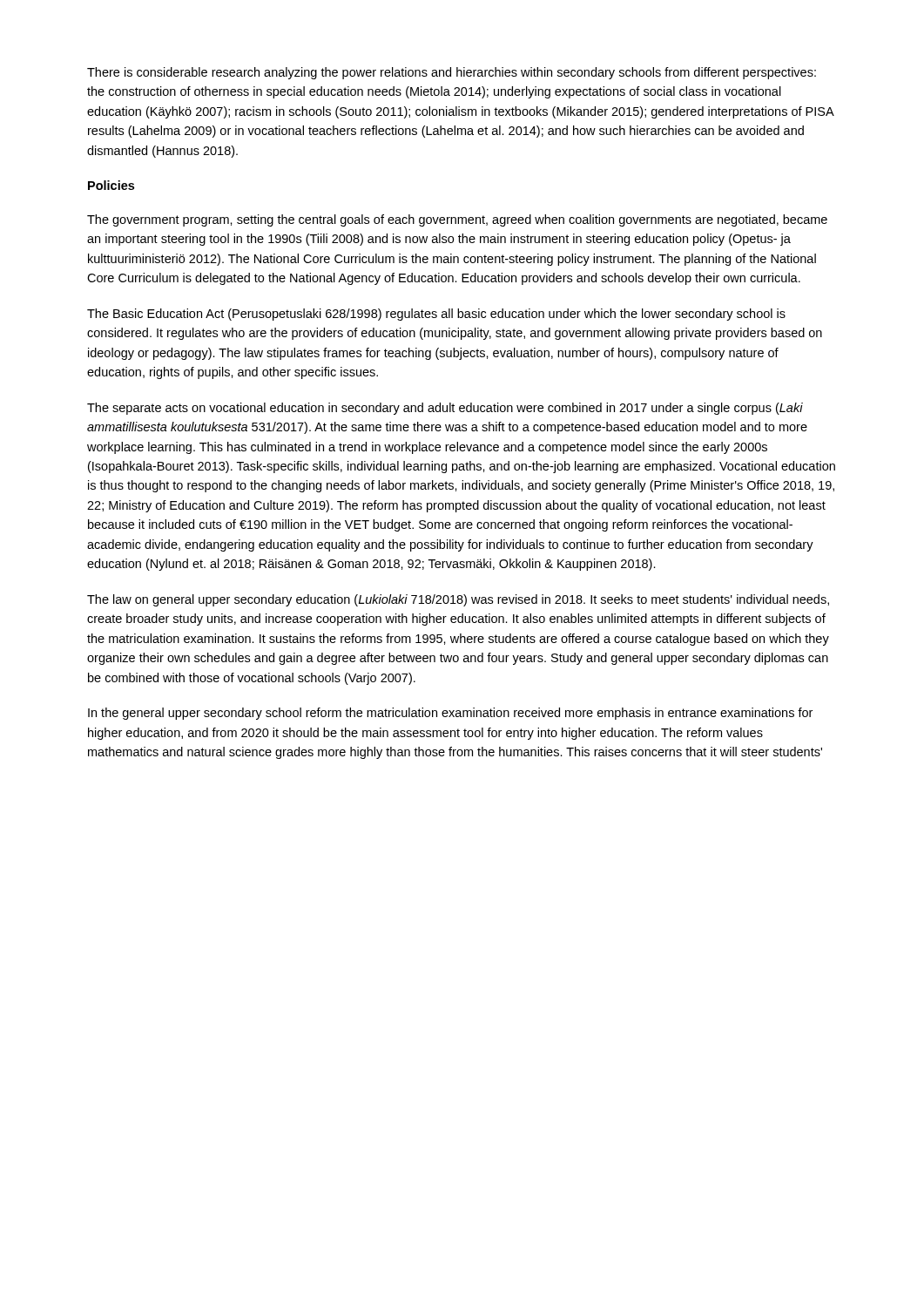Screen dimensions: 1307x924
Task: Locate the block of text that opens with "In the general upper secondary school reform the"
Action: click(x=455, y=732)
